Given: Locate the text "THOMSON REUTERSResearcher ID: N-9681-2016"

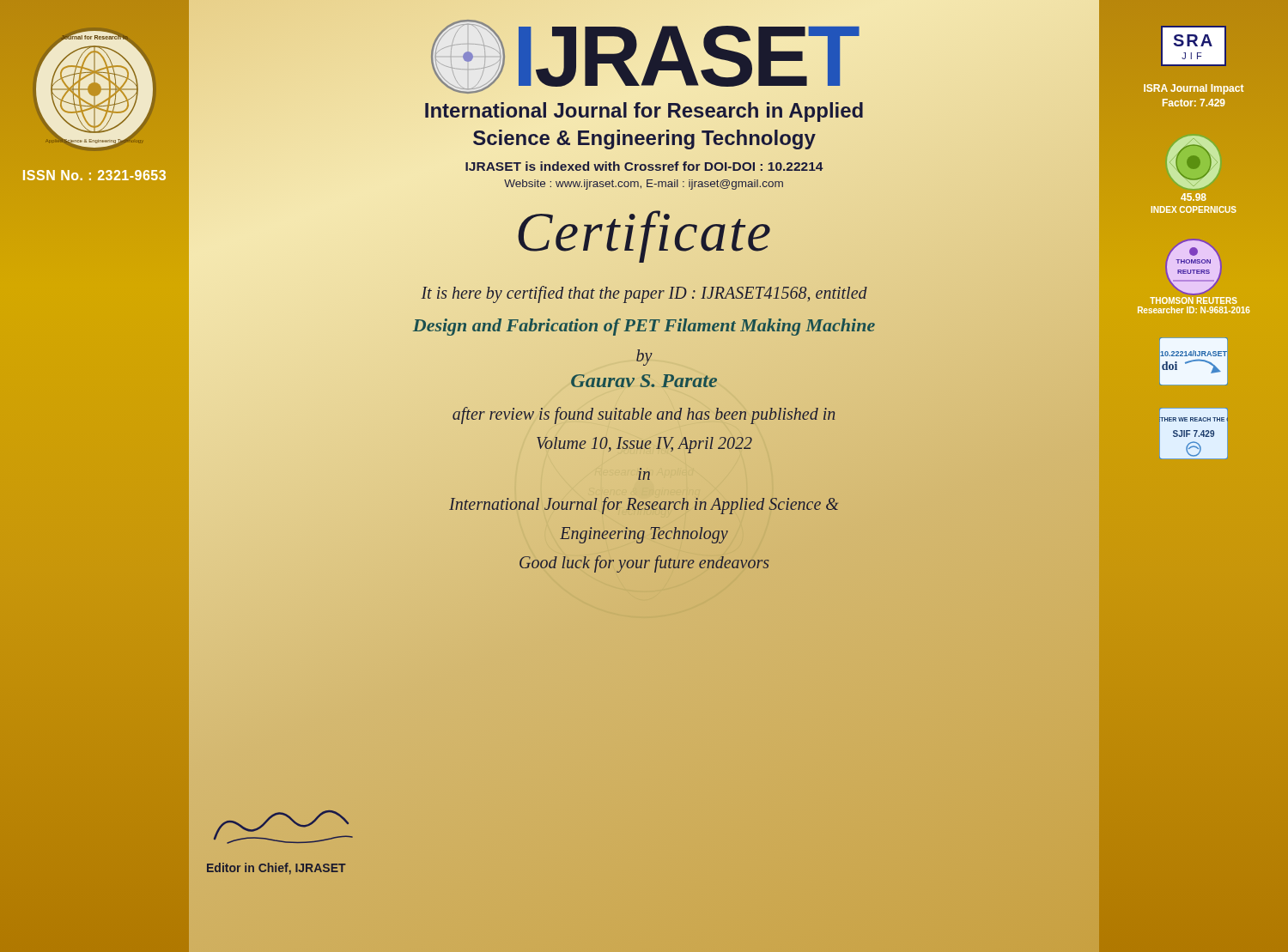Looking at the screenshot, I should 1194,305.
